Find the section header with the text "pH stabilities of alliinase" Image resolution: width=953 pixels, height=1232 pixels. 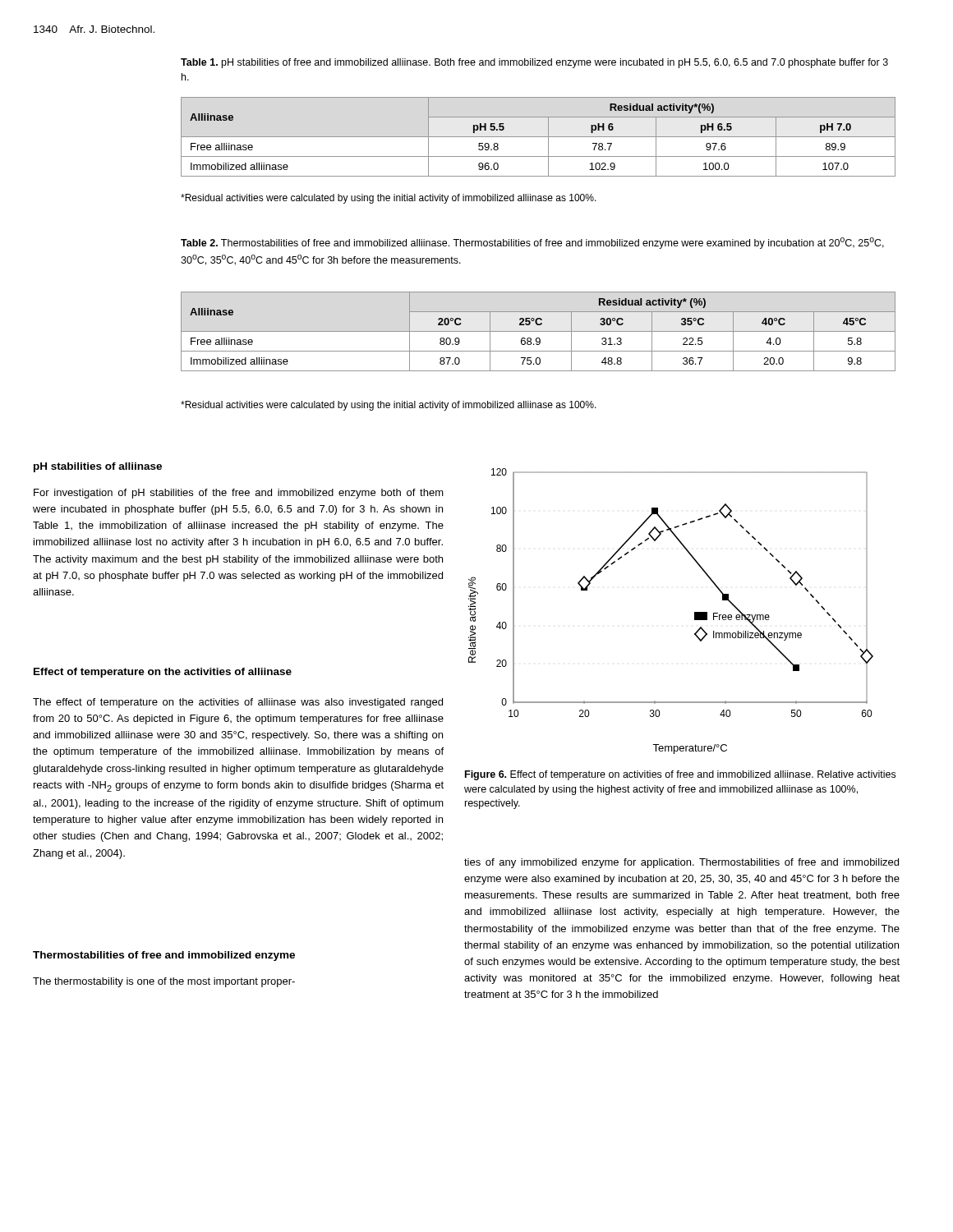tap(98, 466)
